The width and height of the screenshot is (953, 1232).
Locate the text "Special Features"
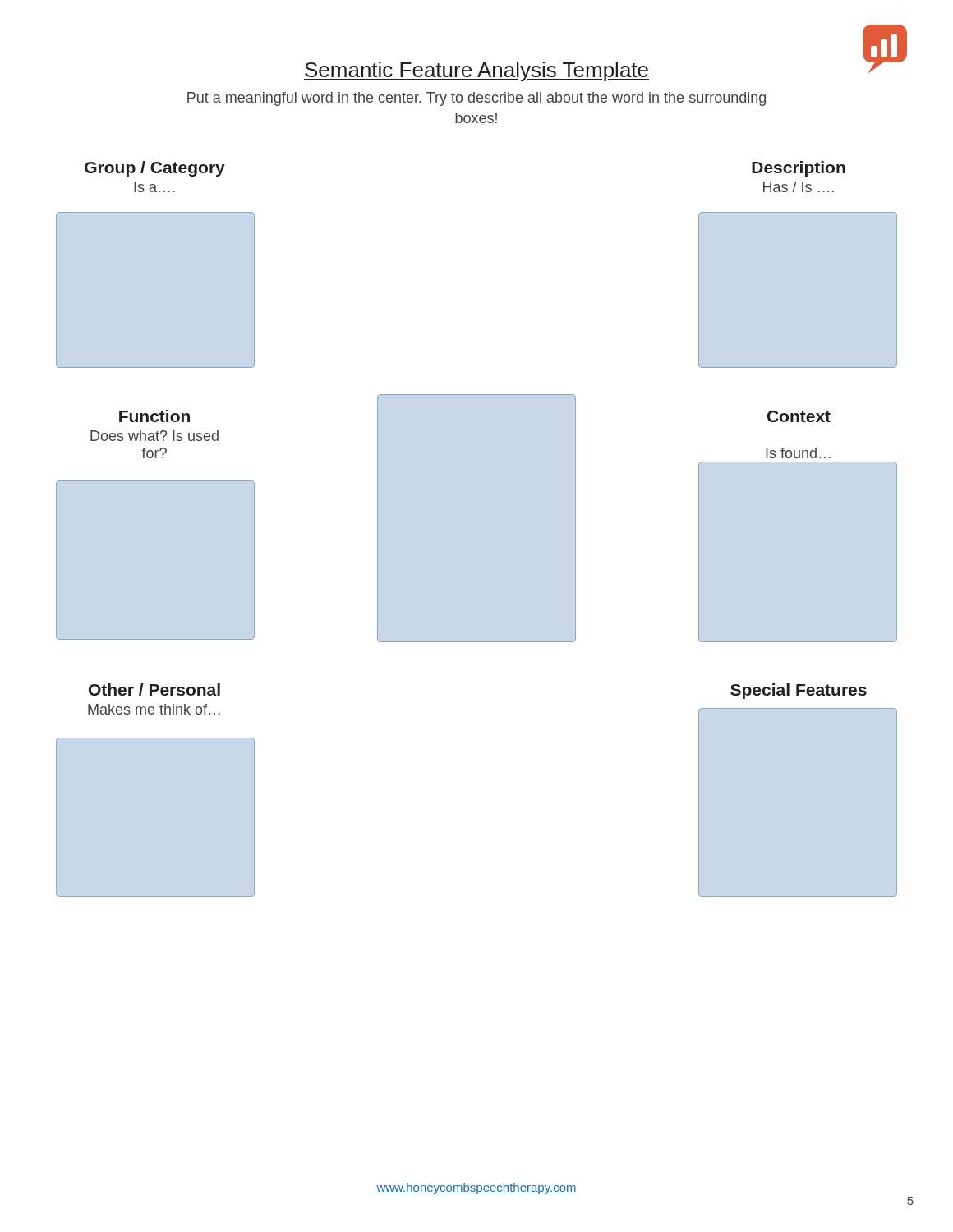799,690
